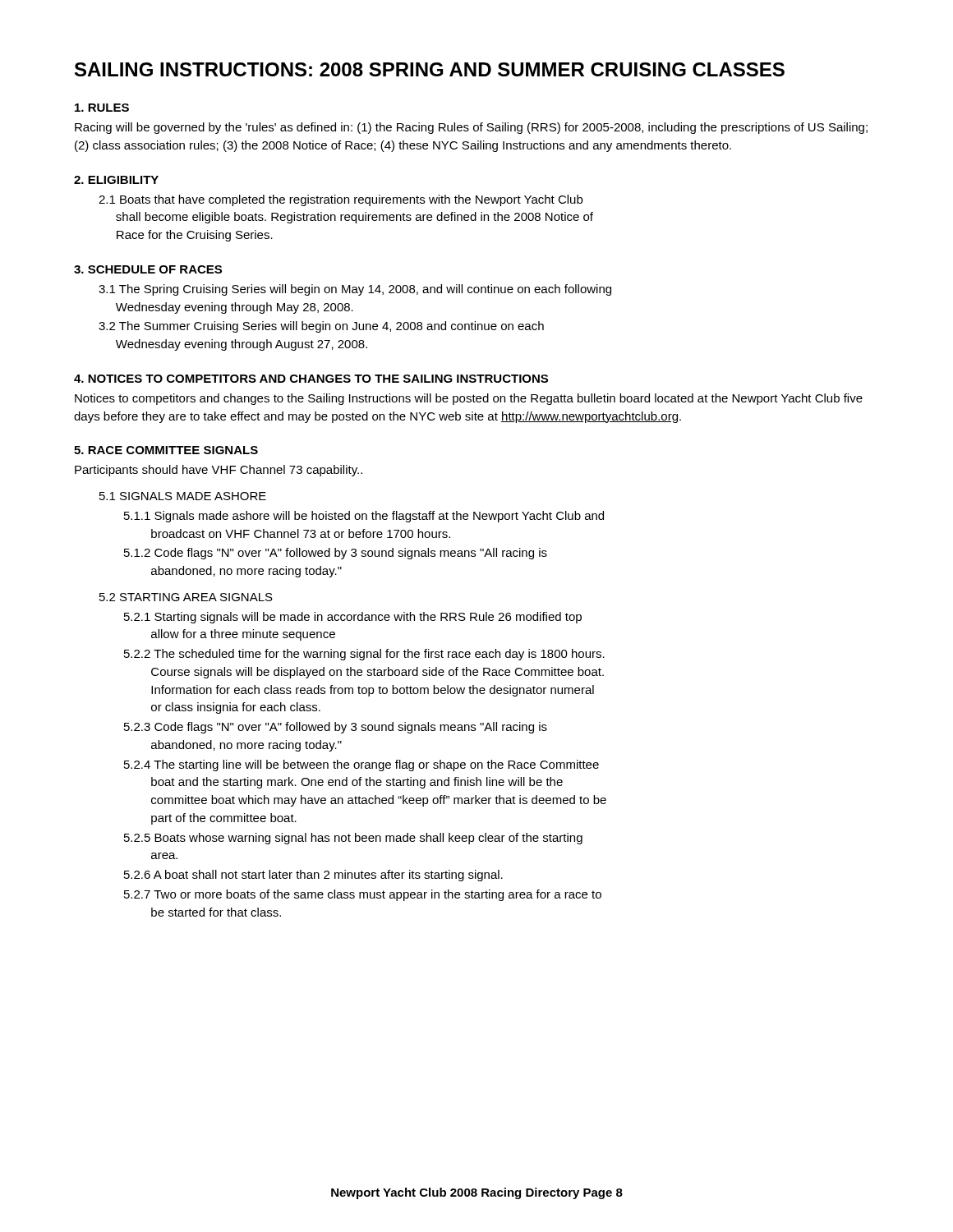This screenshot has height=1232, width=953.
Task: Point to "3. SCHEDULE OF RACES"
Action: coord(148,269)
